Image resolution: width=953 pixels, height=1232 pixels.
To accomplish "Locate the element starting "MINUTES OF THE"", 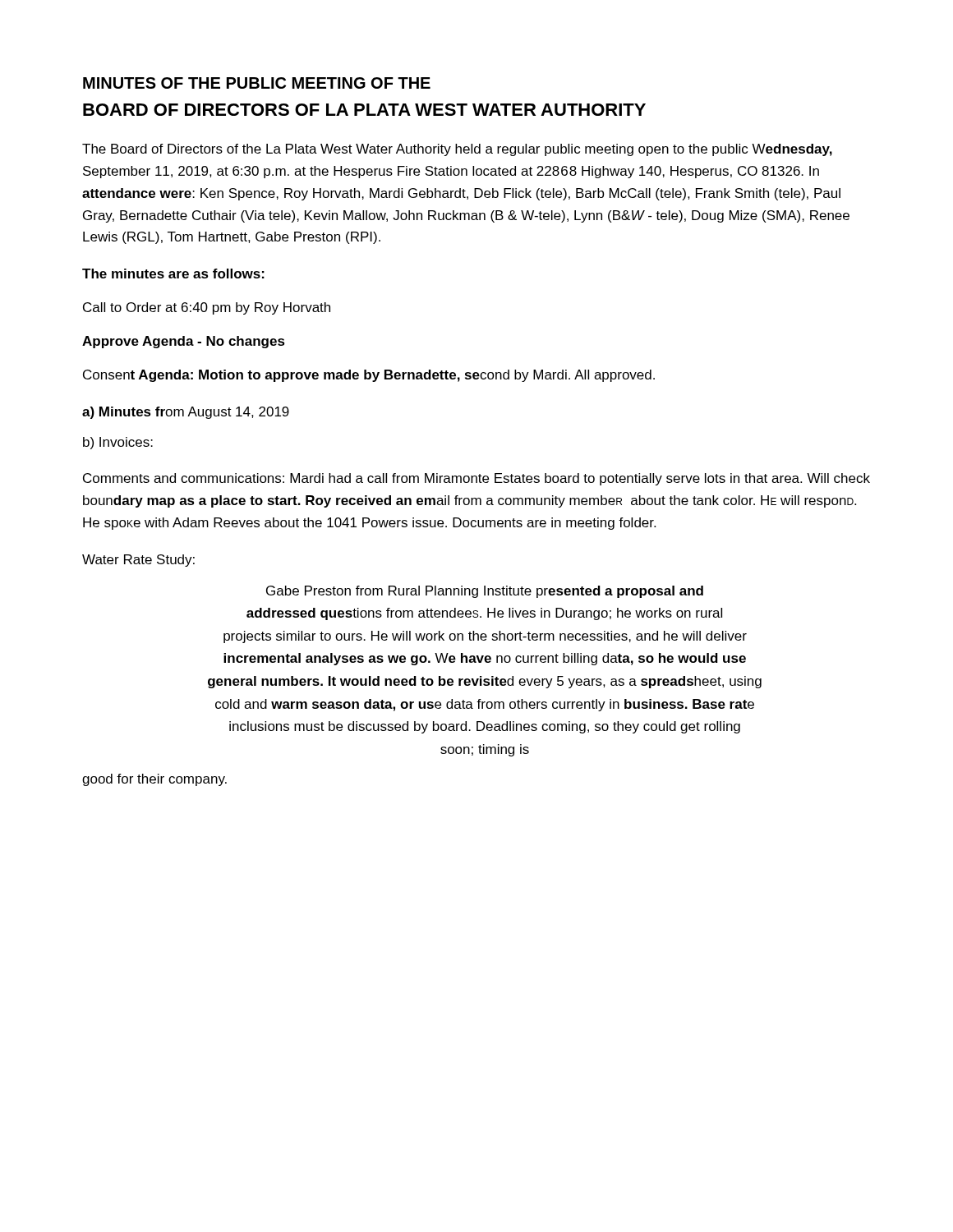I will click(256, 83).
